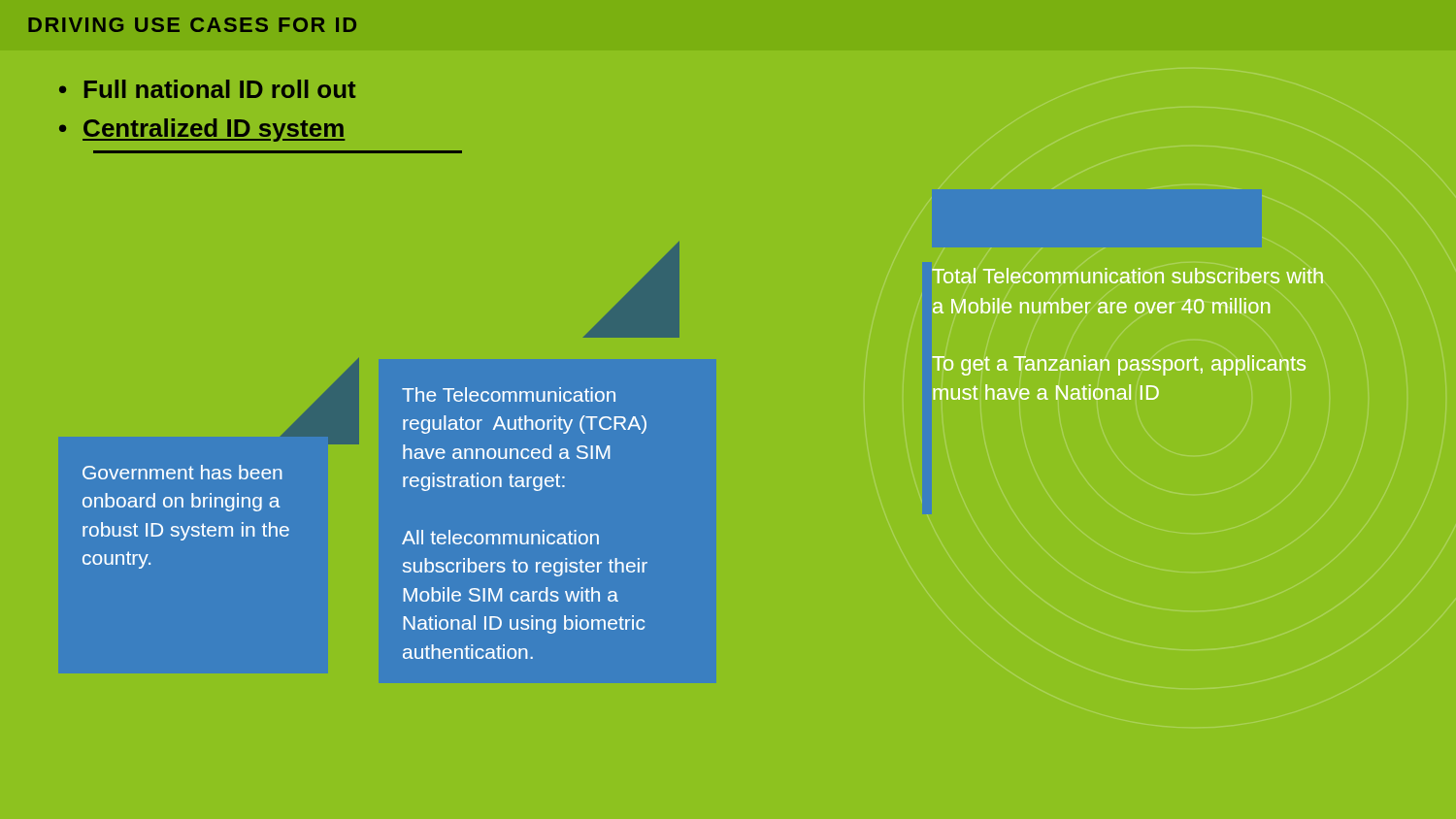Viewport: 1456px width, 819px height.
Task: Locate the block starting "The Telecommunication regulator Authority (TCRA)"
Action: [x=525, y=523]
